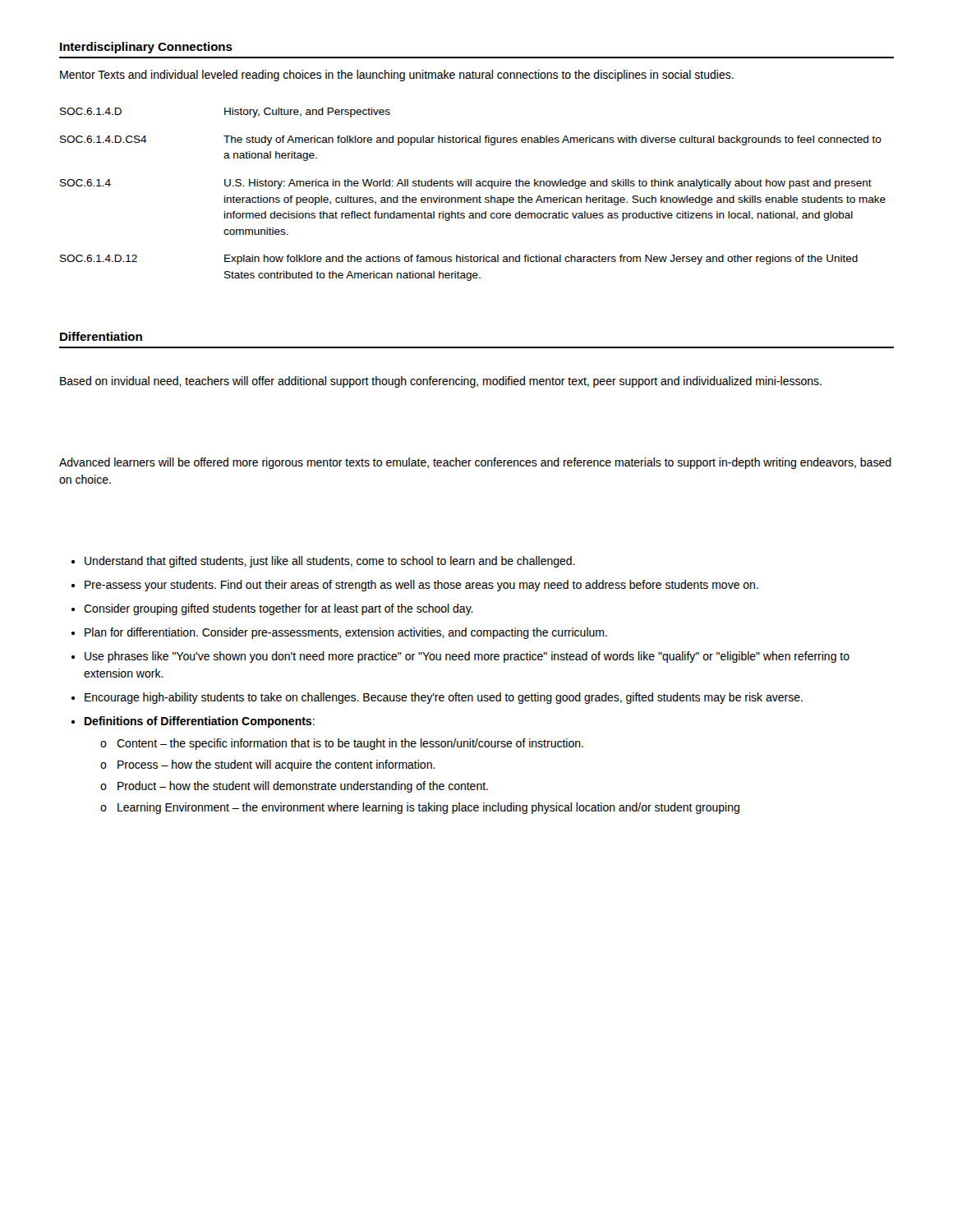The width and height of the screenshot is (953, 1232).
Task: Click on the list item that reads "Plan for differentiation. Consider pre-assessments, extension"
Action: [489, 633]
